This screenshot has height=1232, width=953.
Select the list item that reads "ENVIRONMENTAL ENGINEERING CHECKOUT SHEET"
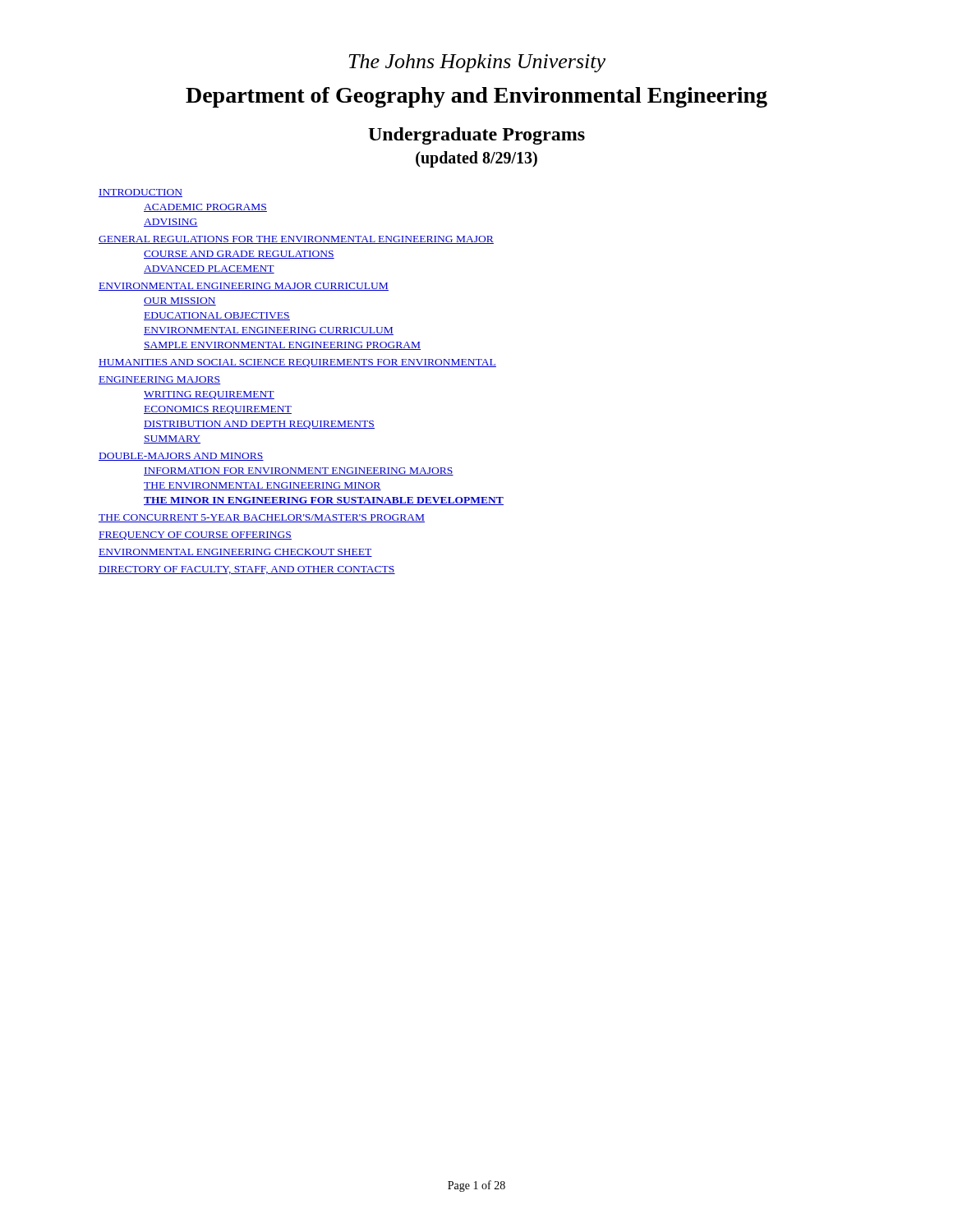pyautogui.click(x=235, y=552)
